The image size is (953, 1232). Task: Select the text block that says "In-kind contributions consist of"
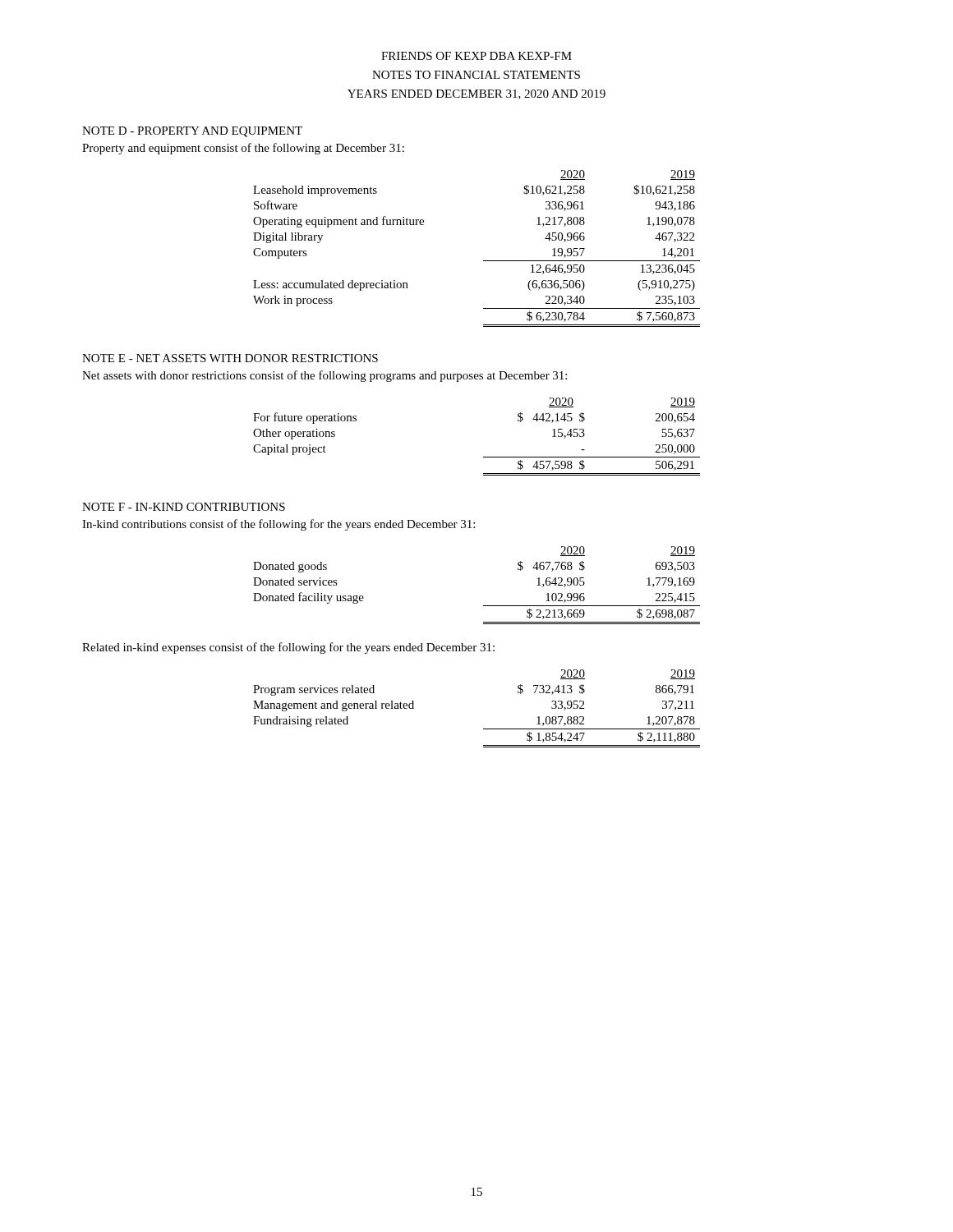279,524
